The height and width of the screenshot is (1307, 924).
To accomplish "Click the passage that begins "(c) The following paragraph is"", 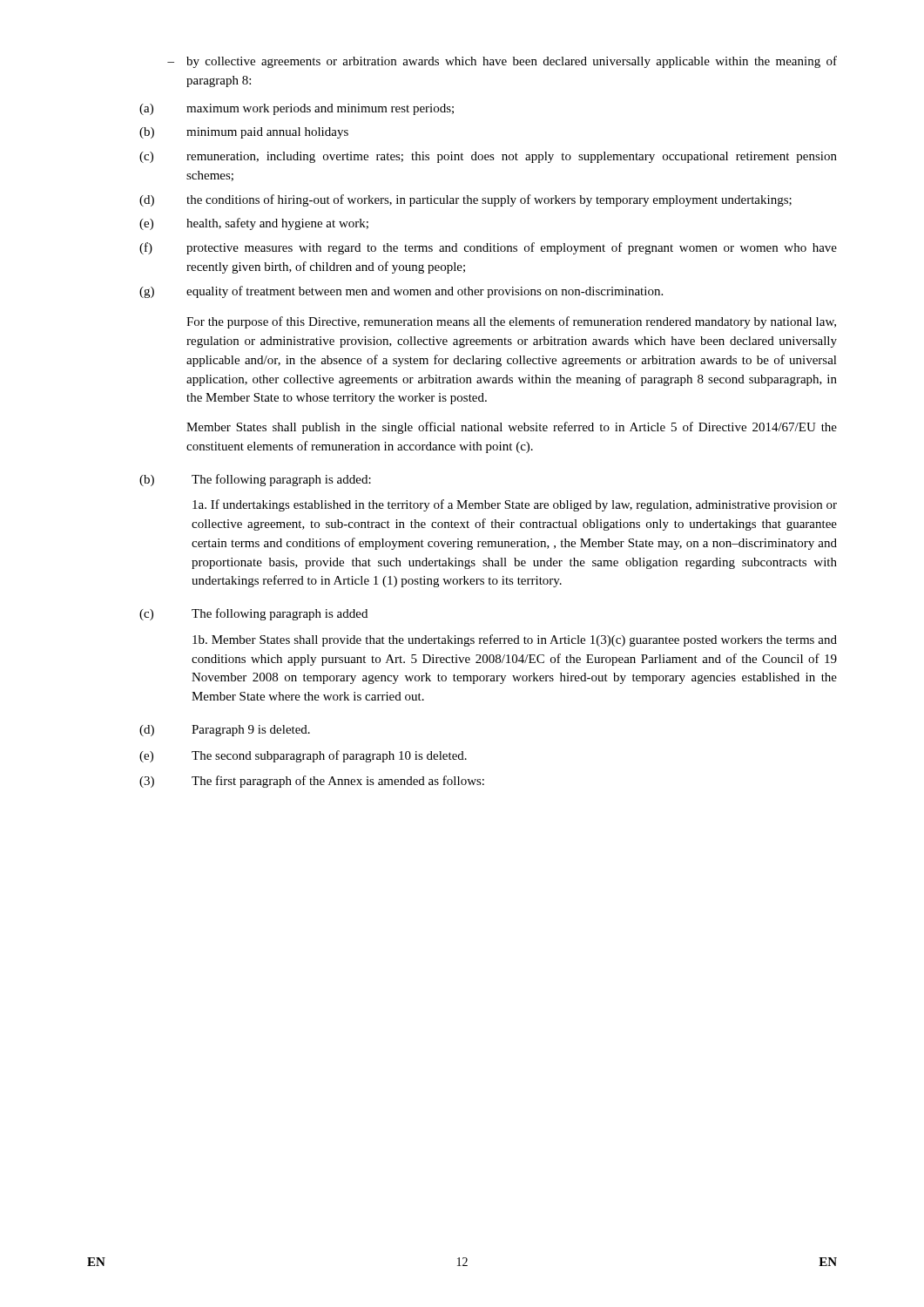I will pyautogui.click(x=253, y=614).
